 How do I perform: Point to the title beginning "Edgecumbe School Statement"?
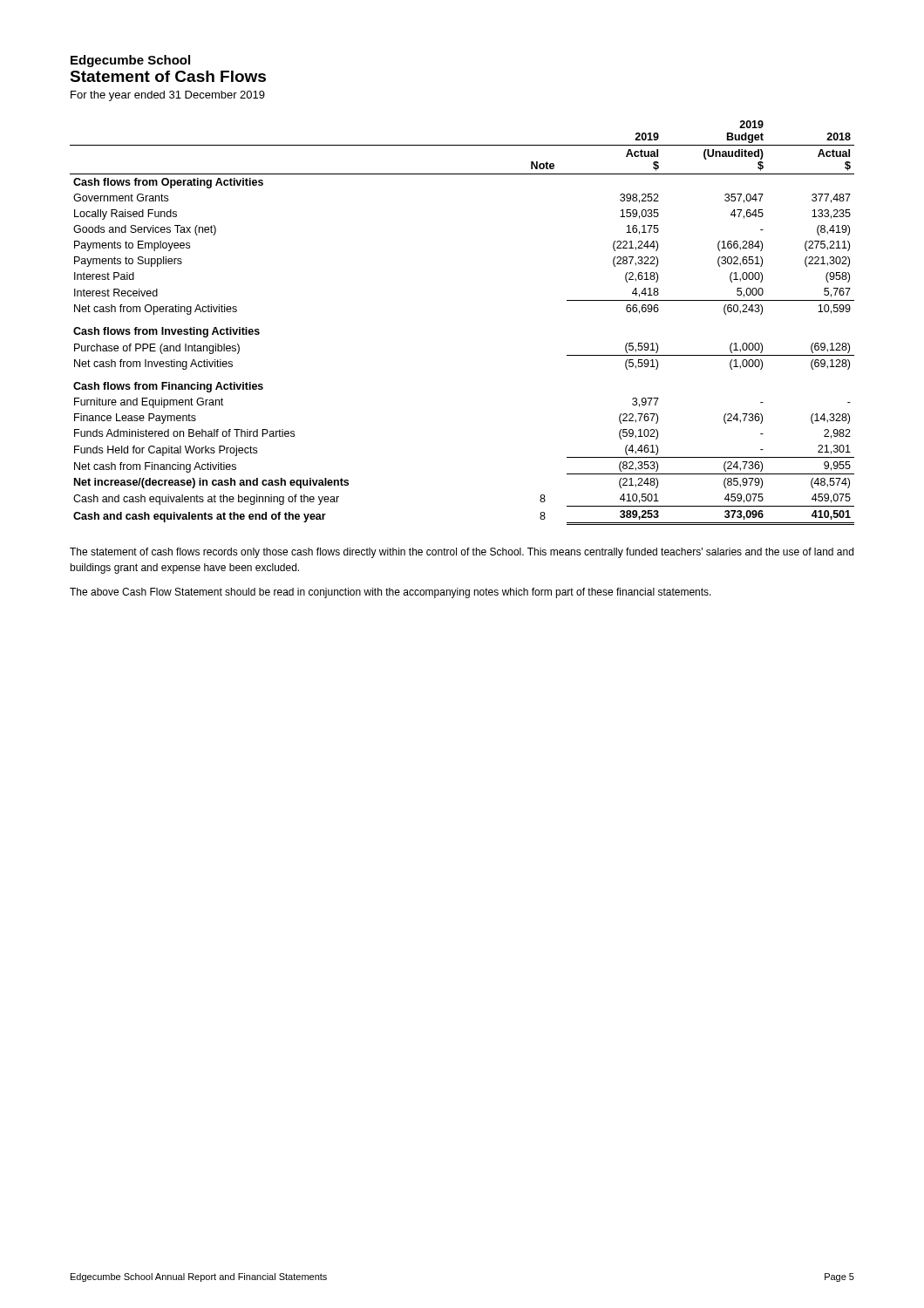point(130,61)
